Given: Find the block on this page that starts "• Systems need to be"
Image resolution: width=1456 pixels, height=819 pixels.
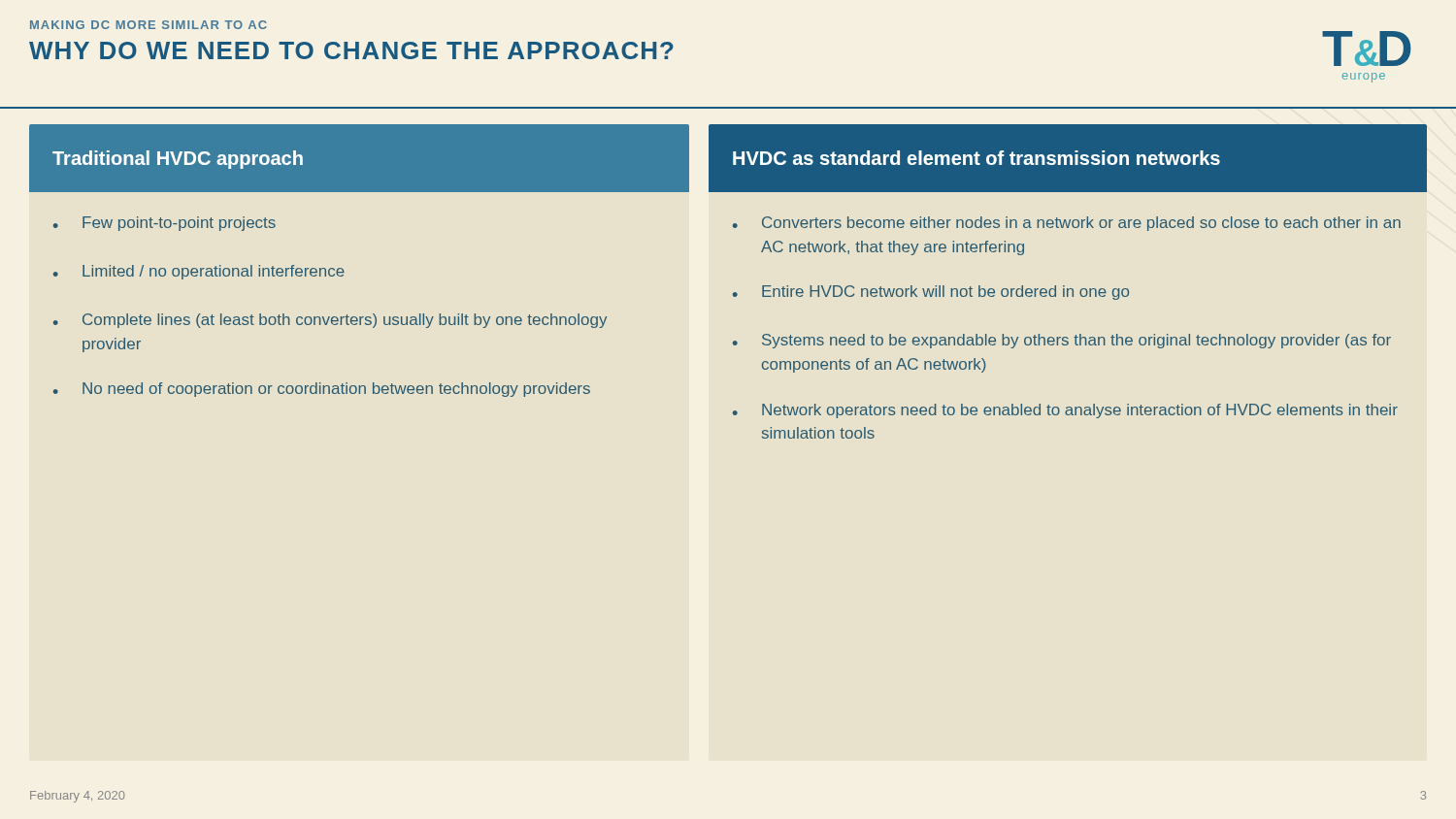Looking at the screenshot, I should pyautogui.click(x=1068, y=353).
